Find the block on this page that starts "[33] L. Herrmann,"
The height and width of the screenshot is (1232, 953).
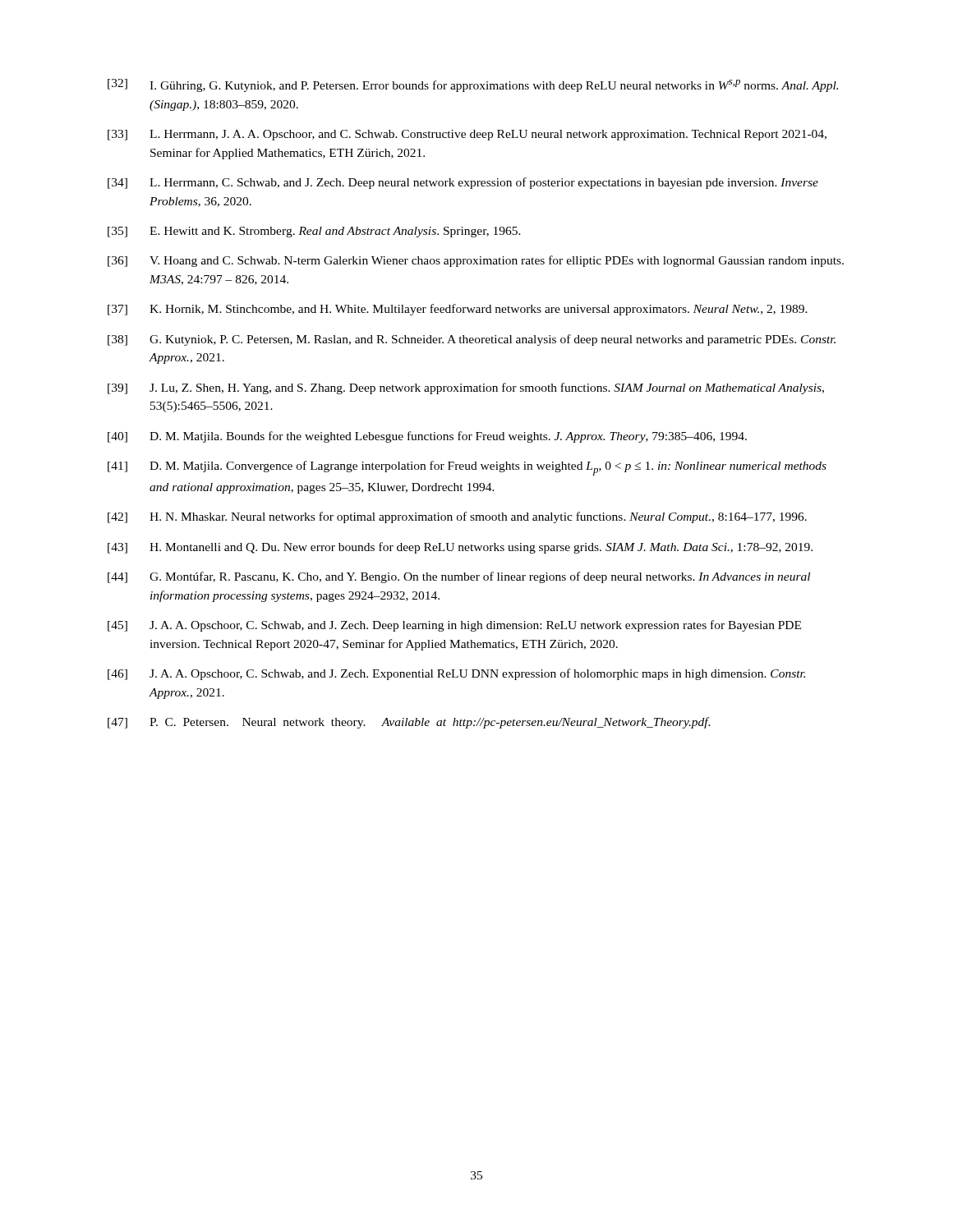tap(476, 143)
